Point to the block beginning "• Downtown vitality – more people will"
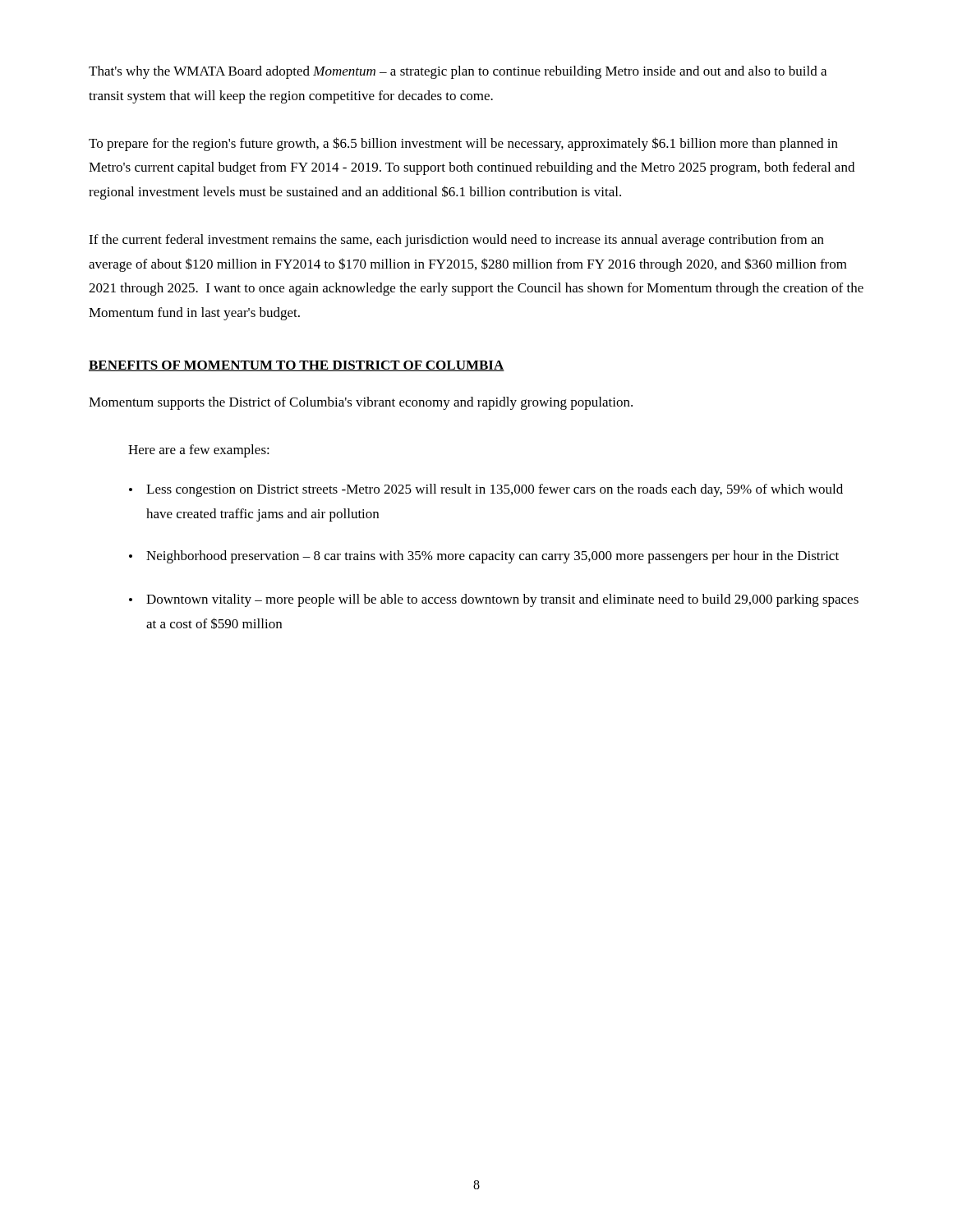This screenshot has width=953, height=1232. [496, 612]
